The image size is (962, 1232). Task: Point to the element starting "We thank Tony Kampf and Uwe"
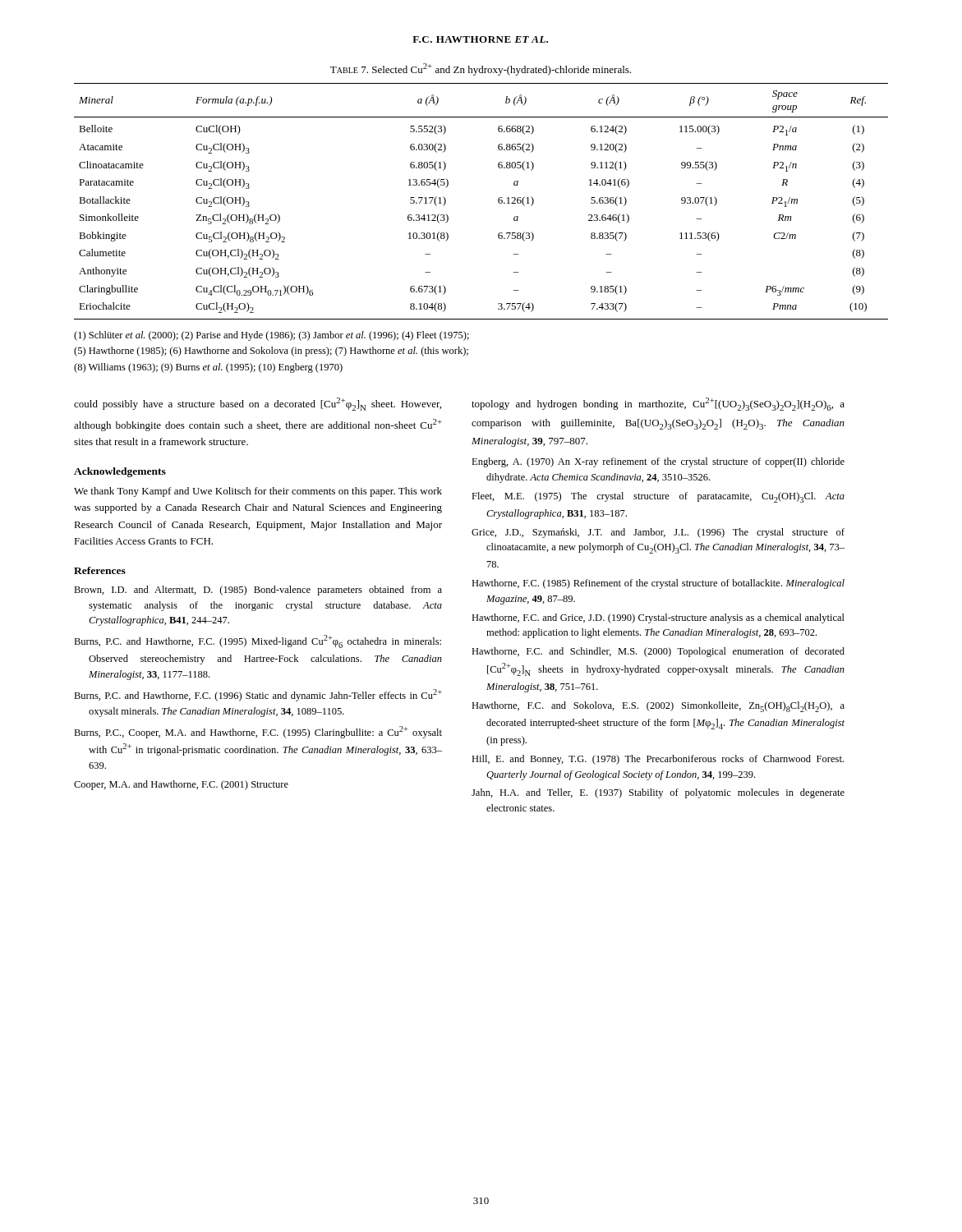point(258,516)
